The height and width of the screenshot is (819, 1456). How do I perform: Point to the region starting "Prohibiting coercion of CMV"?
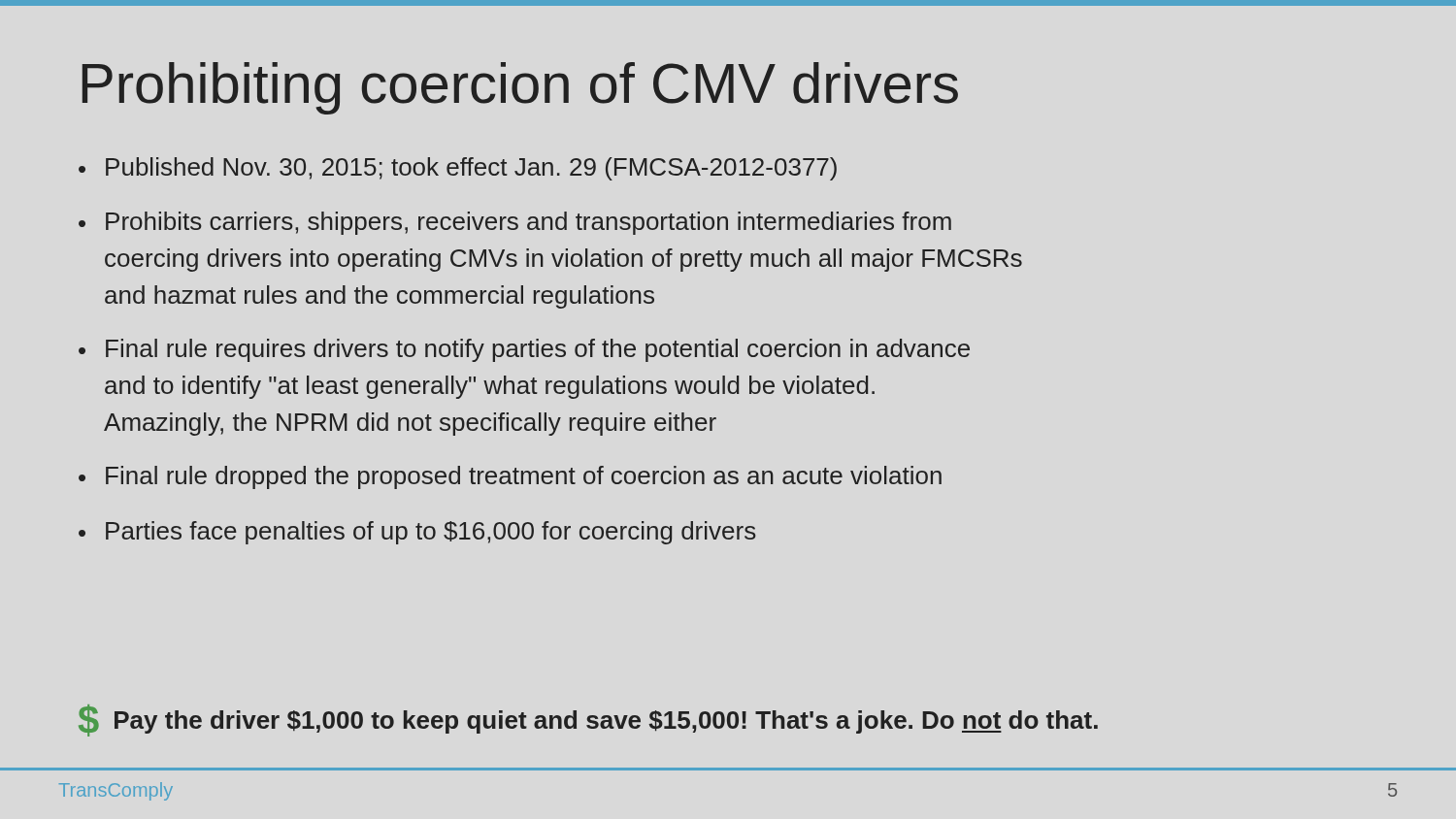(728, 83)
